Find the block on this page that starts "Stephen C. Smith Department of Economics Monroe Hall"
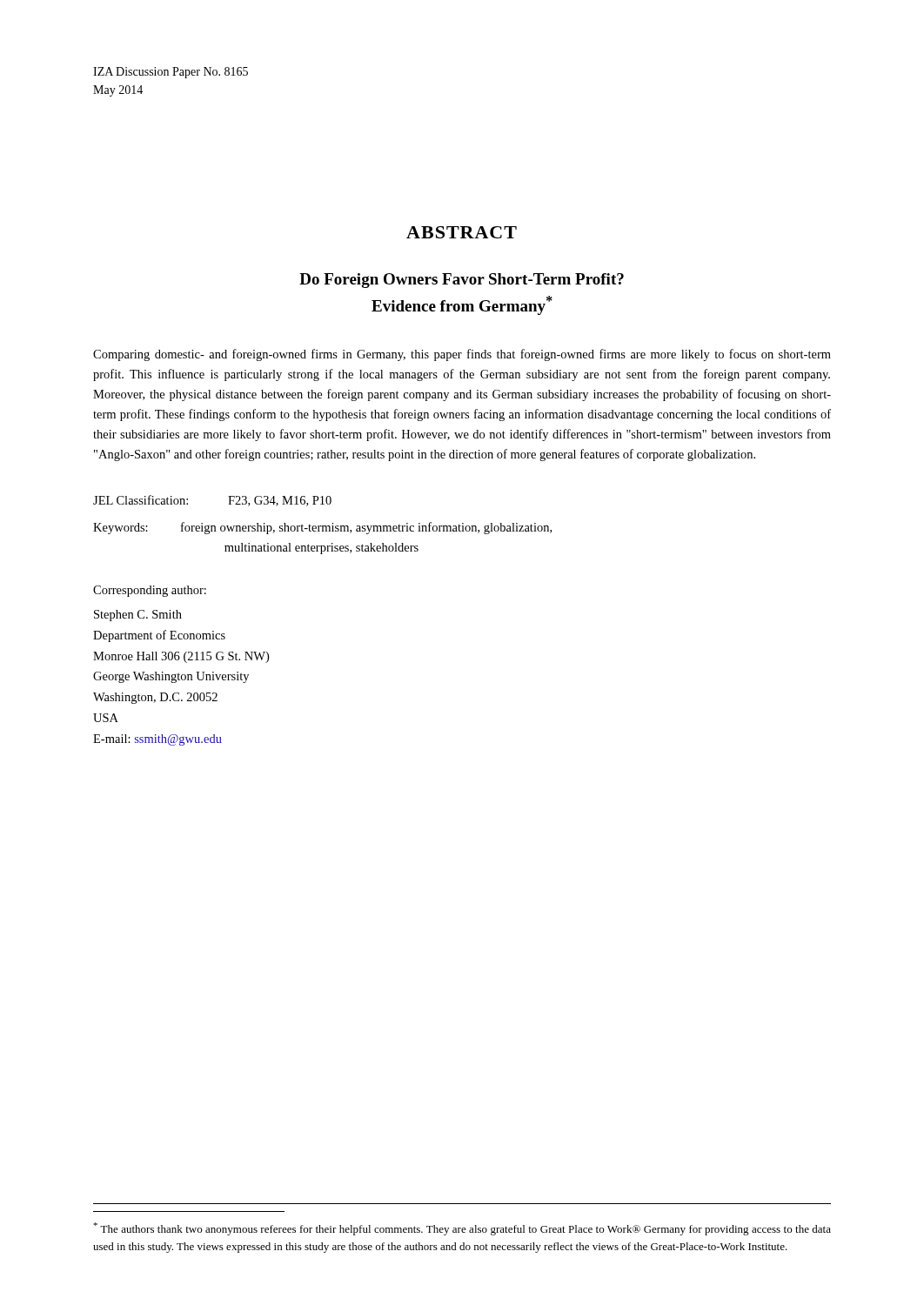Image resolution: width=924 pixels, height=1305 pixels. [x=181, y=676]
